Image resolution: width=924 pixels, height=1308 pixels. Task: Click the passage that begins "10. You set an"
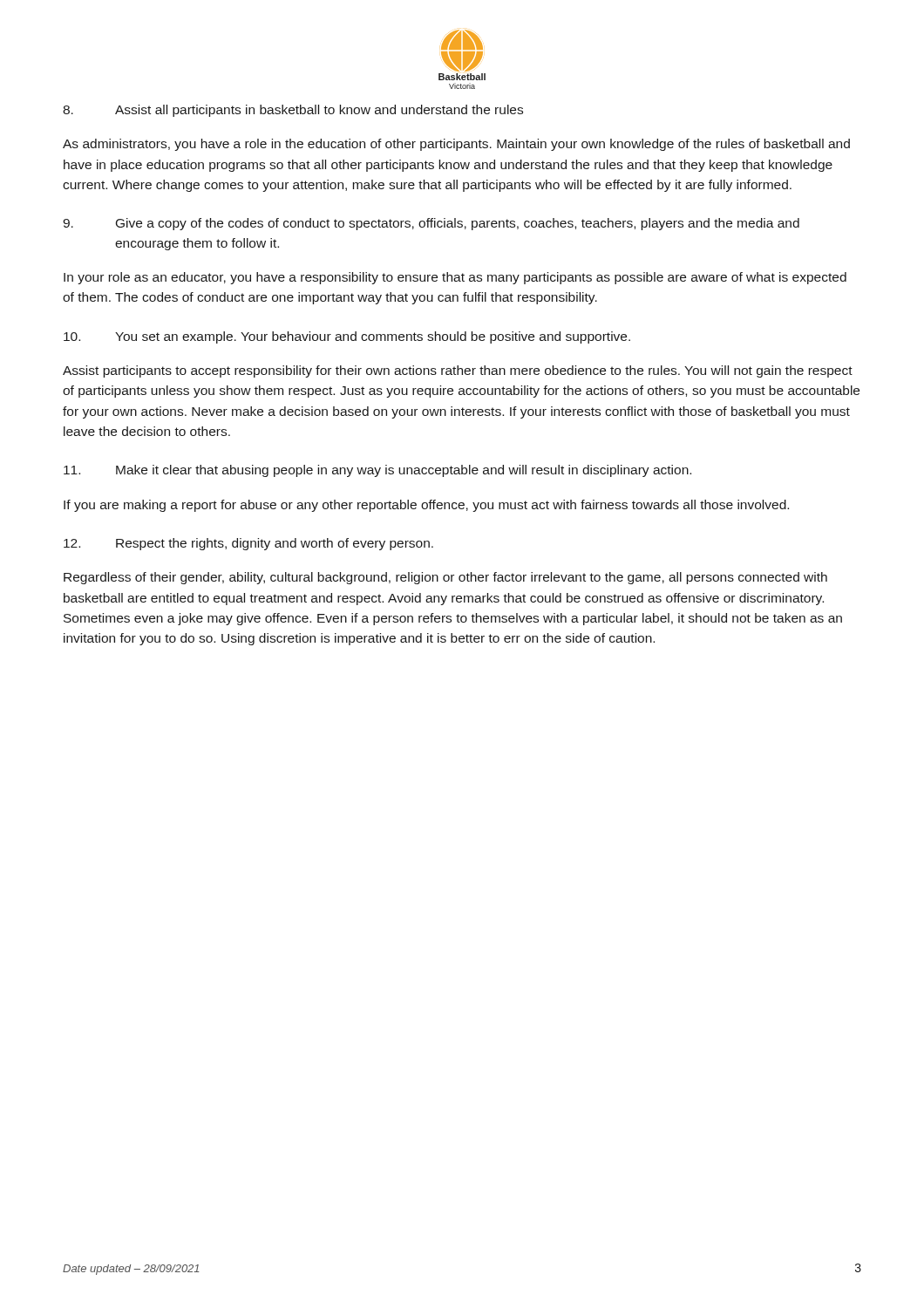(x=462, y=337)
